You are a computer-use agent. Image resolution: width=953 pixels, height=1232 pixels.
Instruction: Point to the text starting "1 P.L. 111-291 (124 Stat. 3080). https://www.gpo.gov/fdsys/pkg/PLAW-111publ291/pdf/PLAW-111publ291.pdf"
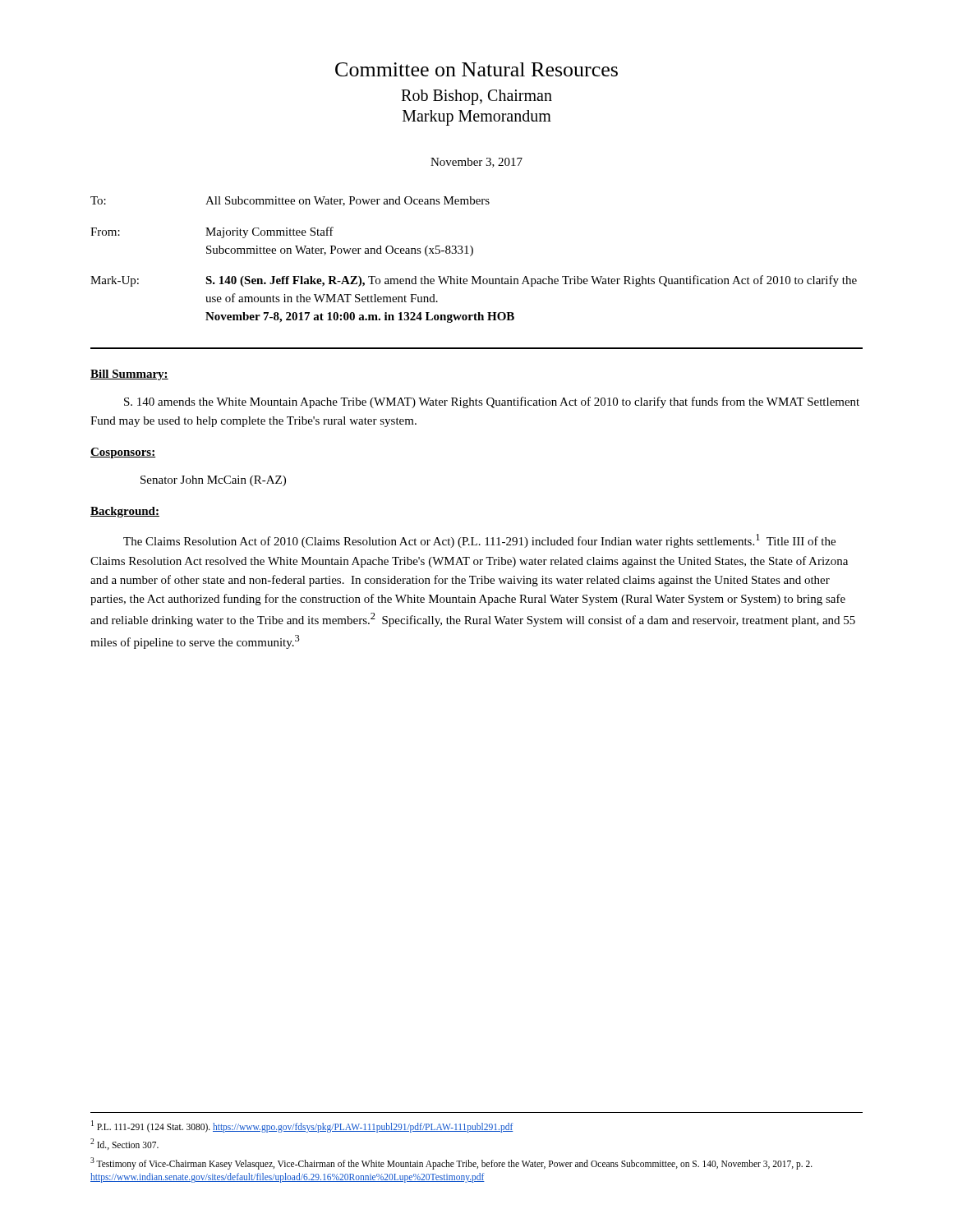pos(302,1125)
